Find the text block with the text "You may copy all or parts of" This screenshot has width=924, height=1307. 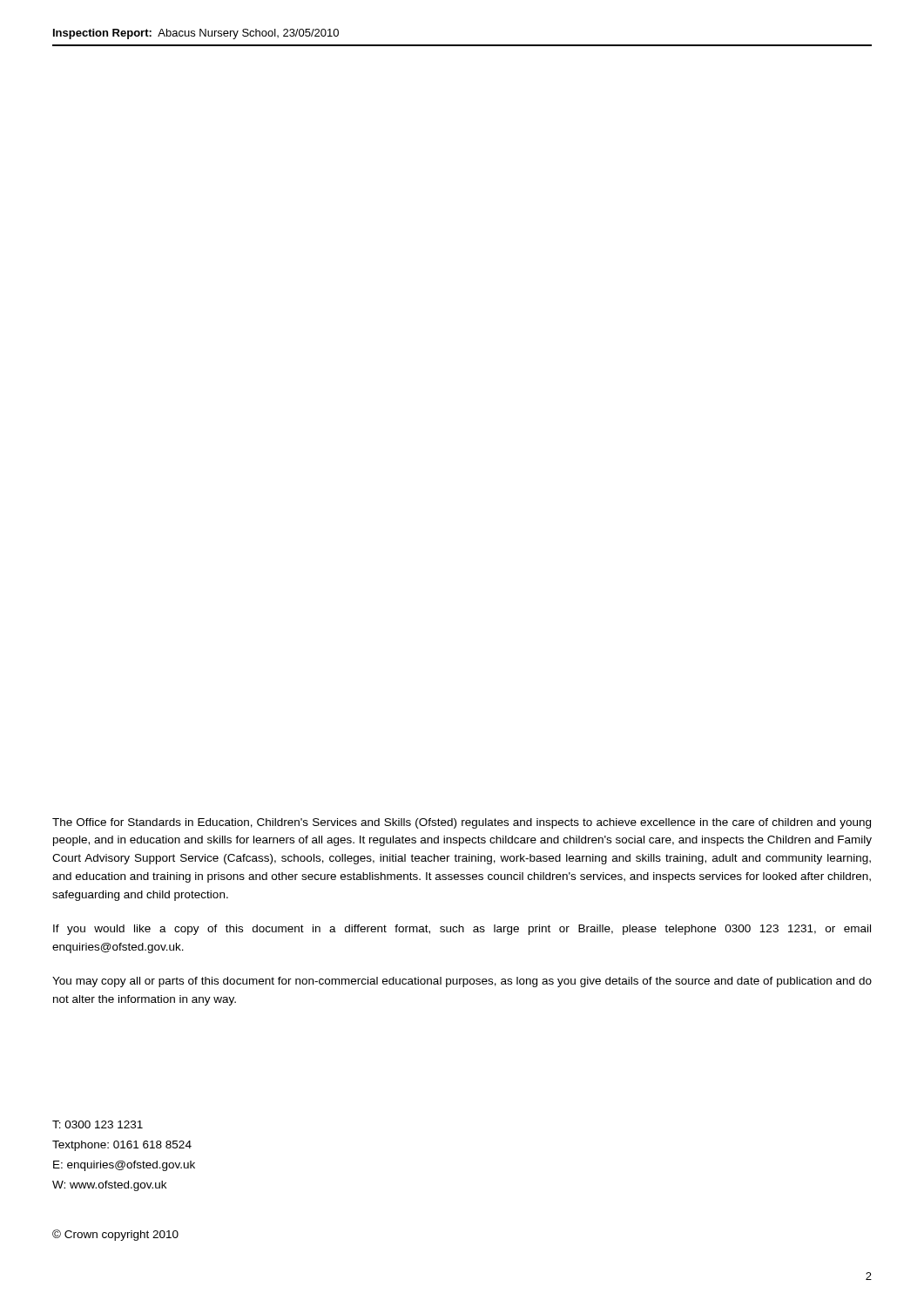462,991
